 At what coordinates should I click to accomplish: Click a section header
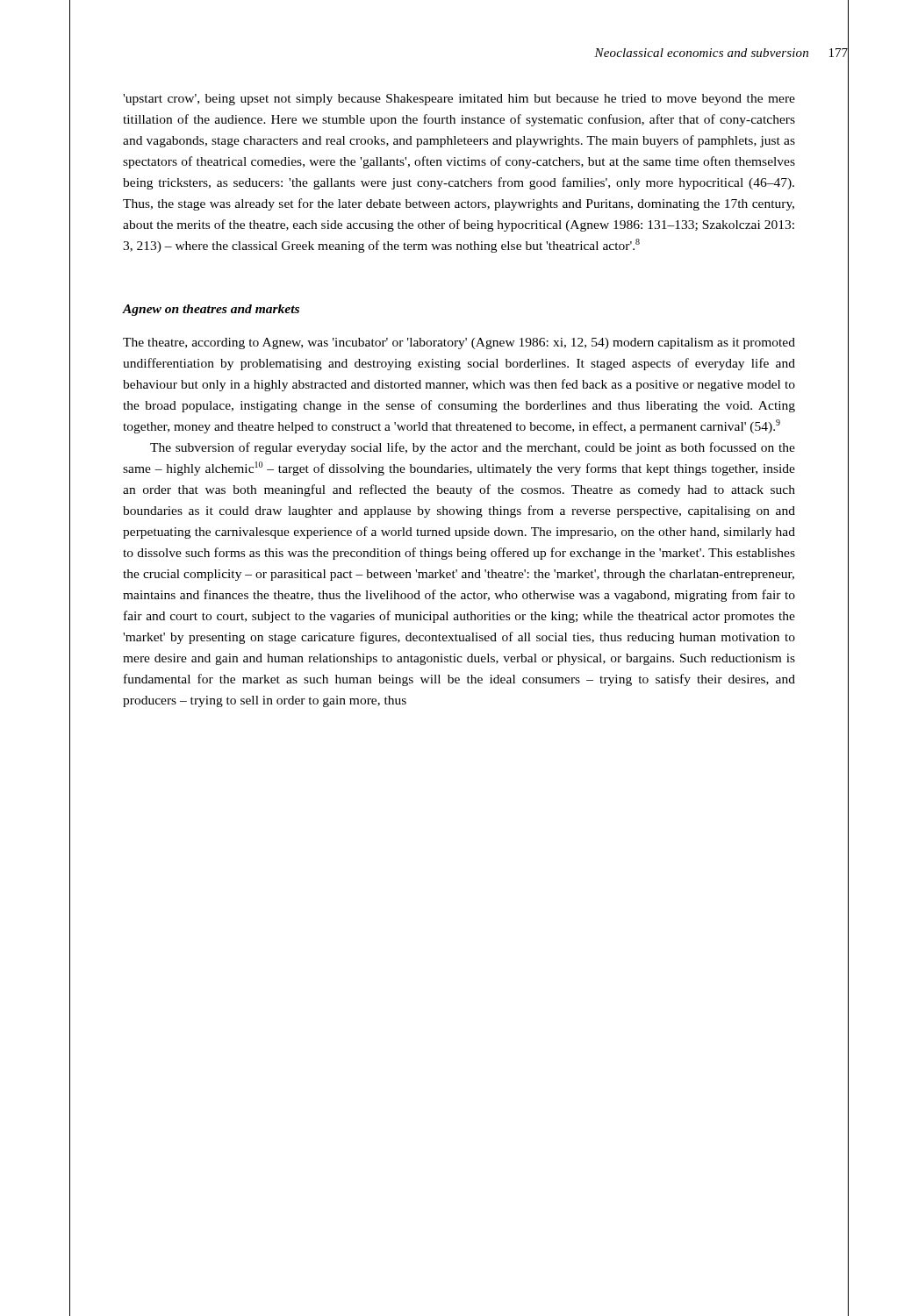[x=459, y=309]
